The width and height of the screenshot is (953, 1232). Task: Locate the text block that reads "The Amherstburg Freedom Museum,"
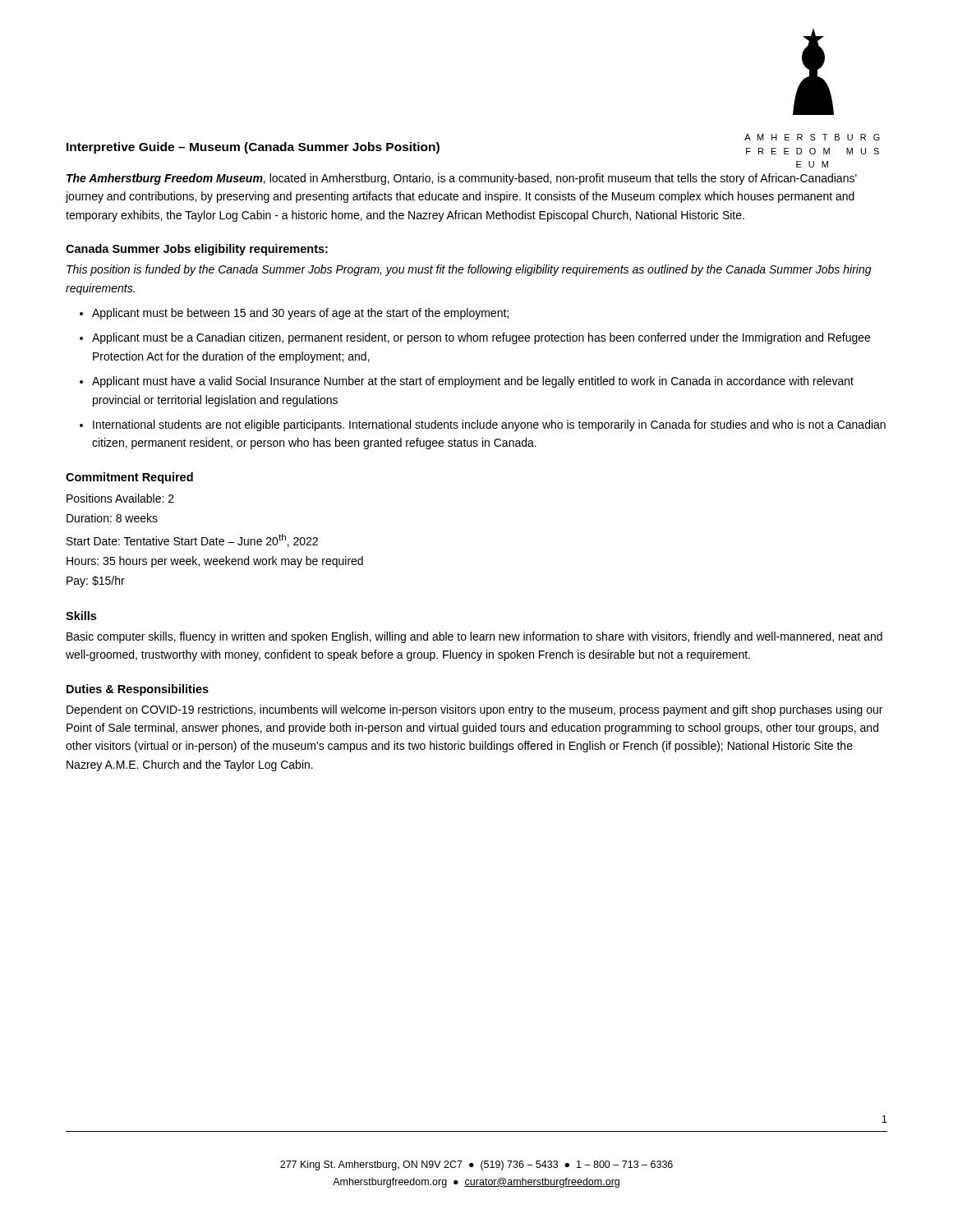[x=461, y=197]
